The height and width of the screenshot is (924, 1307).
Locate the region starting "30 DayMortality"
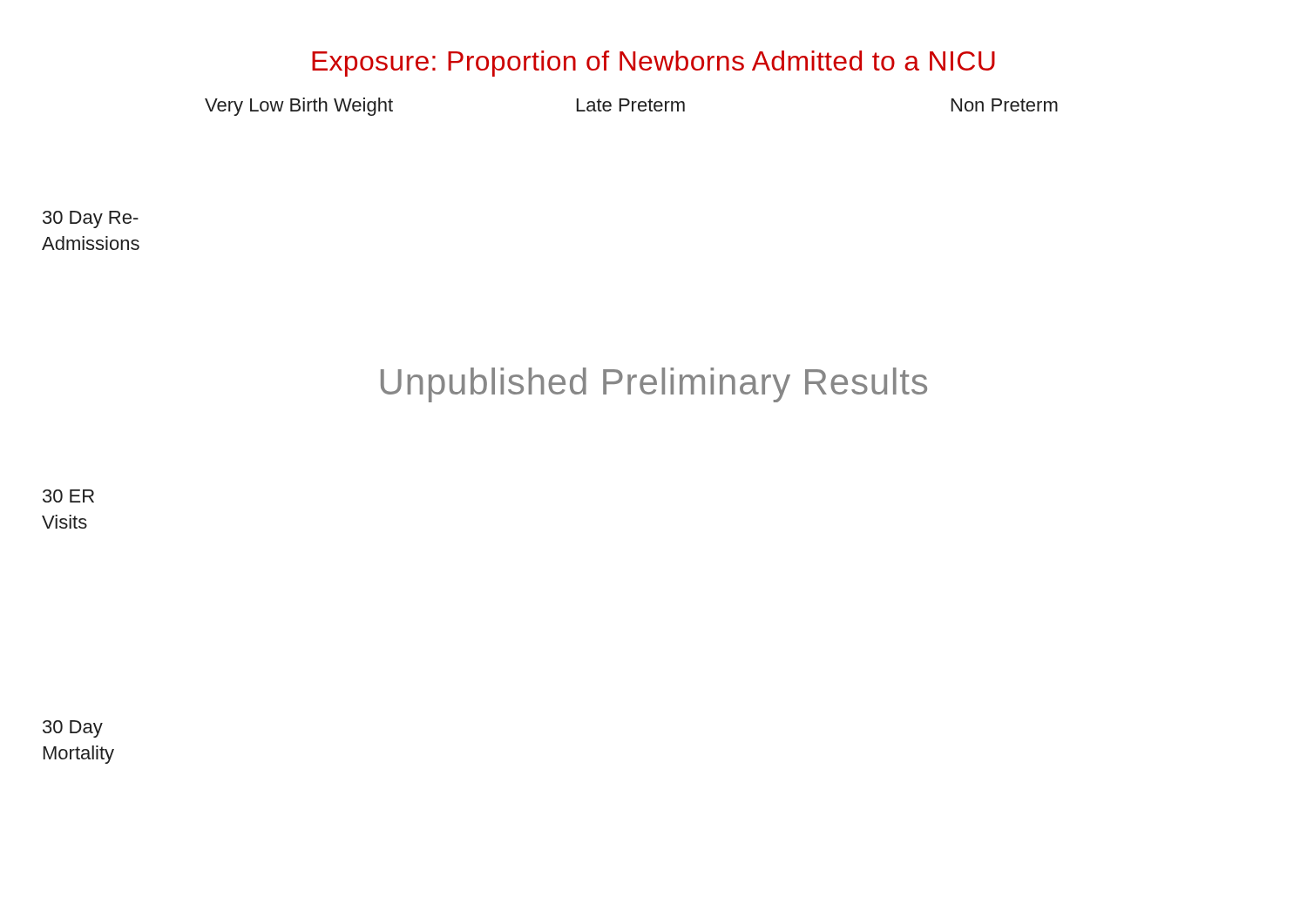[78, 740]
